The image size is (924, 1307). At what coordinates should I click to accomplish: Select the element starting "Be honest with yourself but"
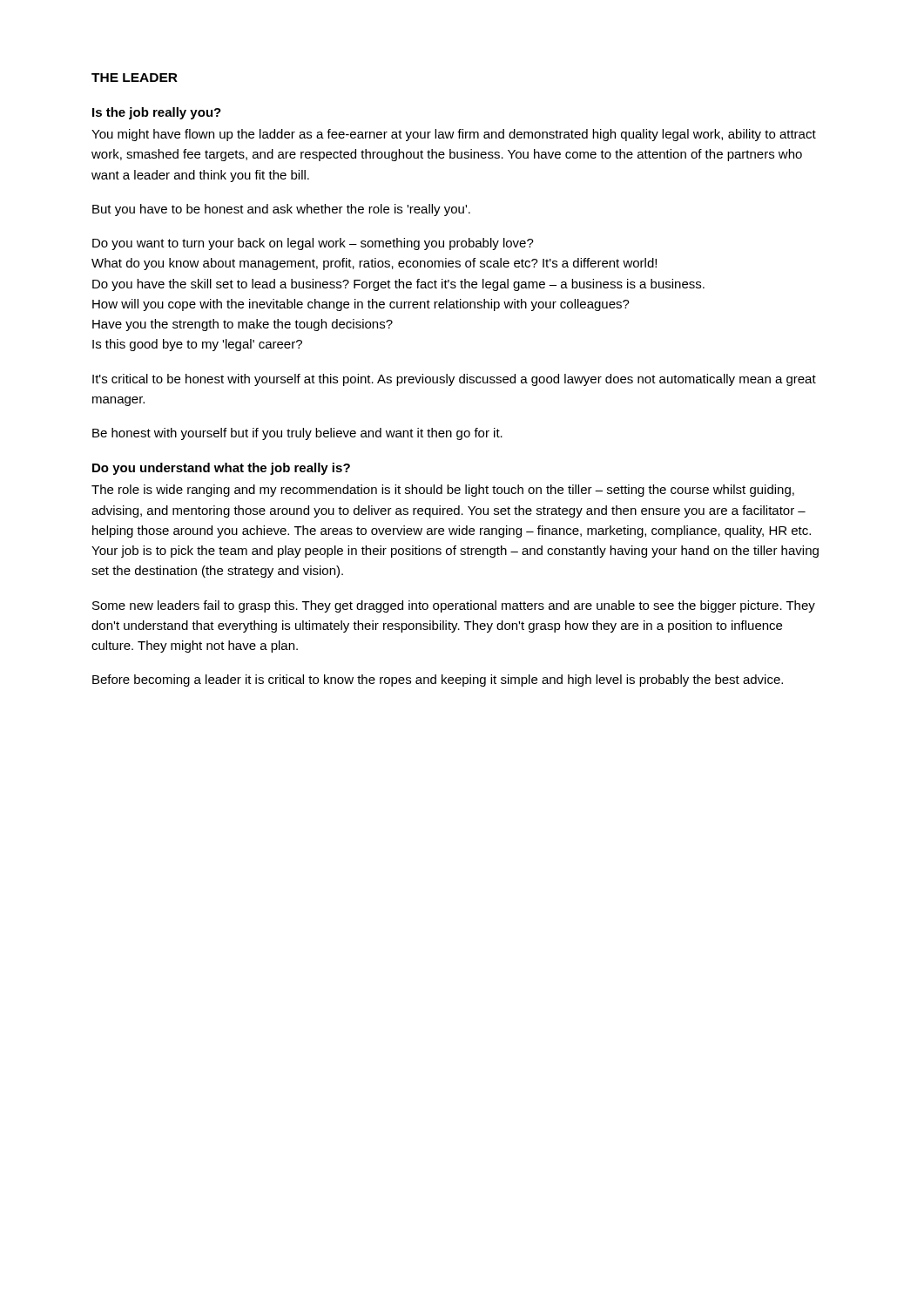pos(297,433)
